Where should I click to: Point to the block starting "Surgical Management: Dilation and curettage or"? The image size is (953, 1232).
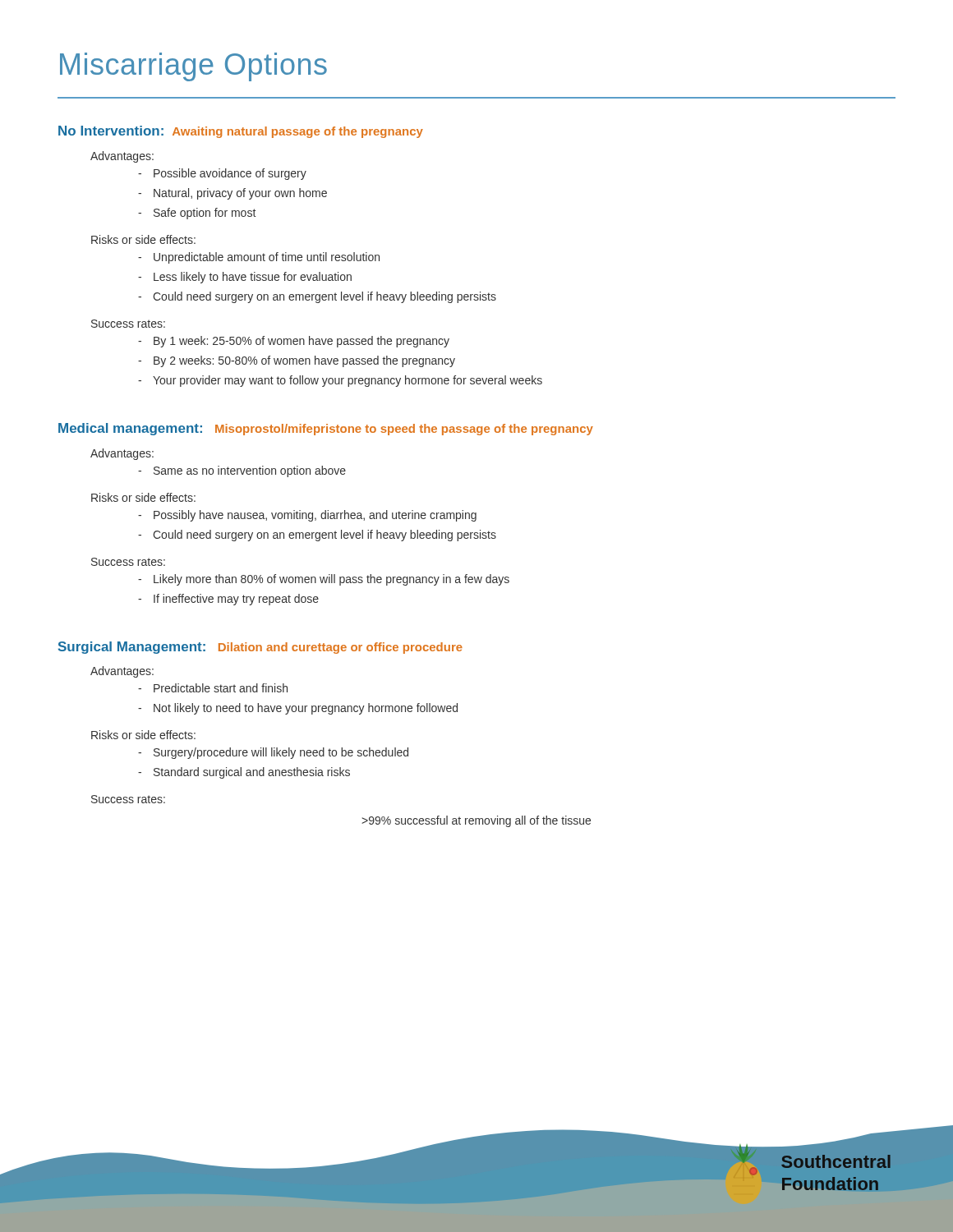tap(260, 646)
